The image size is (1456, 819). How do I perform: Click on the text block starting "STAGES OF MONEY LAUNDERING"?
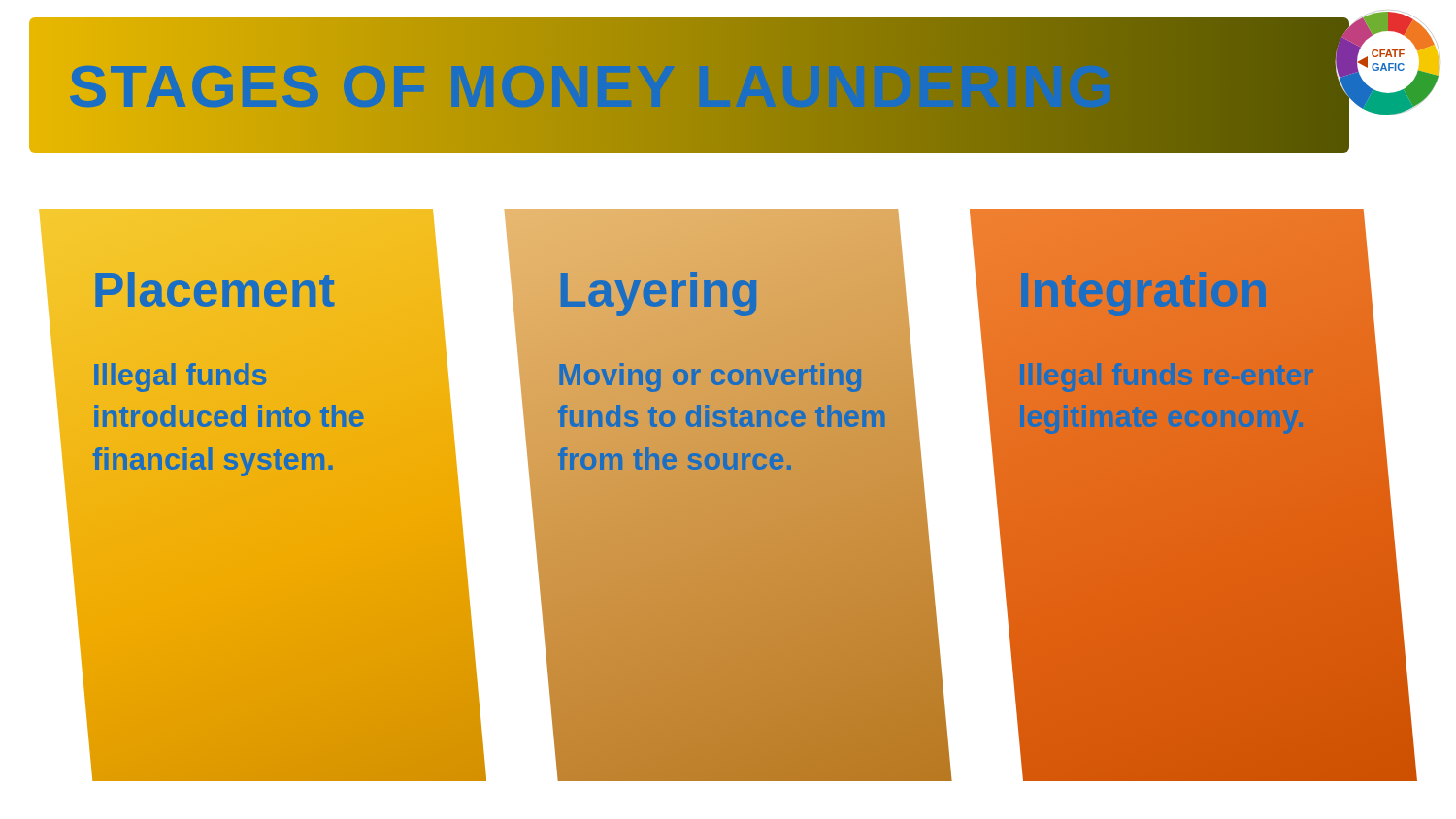click(275, 85)
